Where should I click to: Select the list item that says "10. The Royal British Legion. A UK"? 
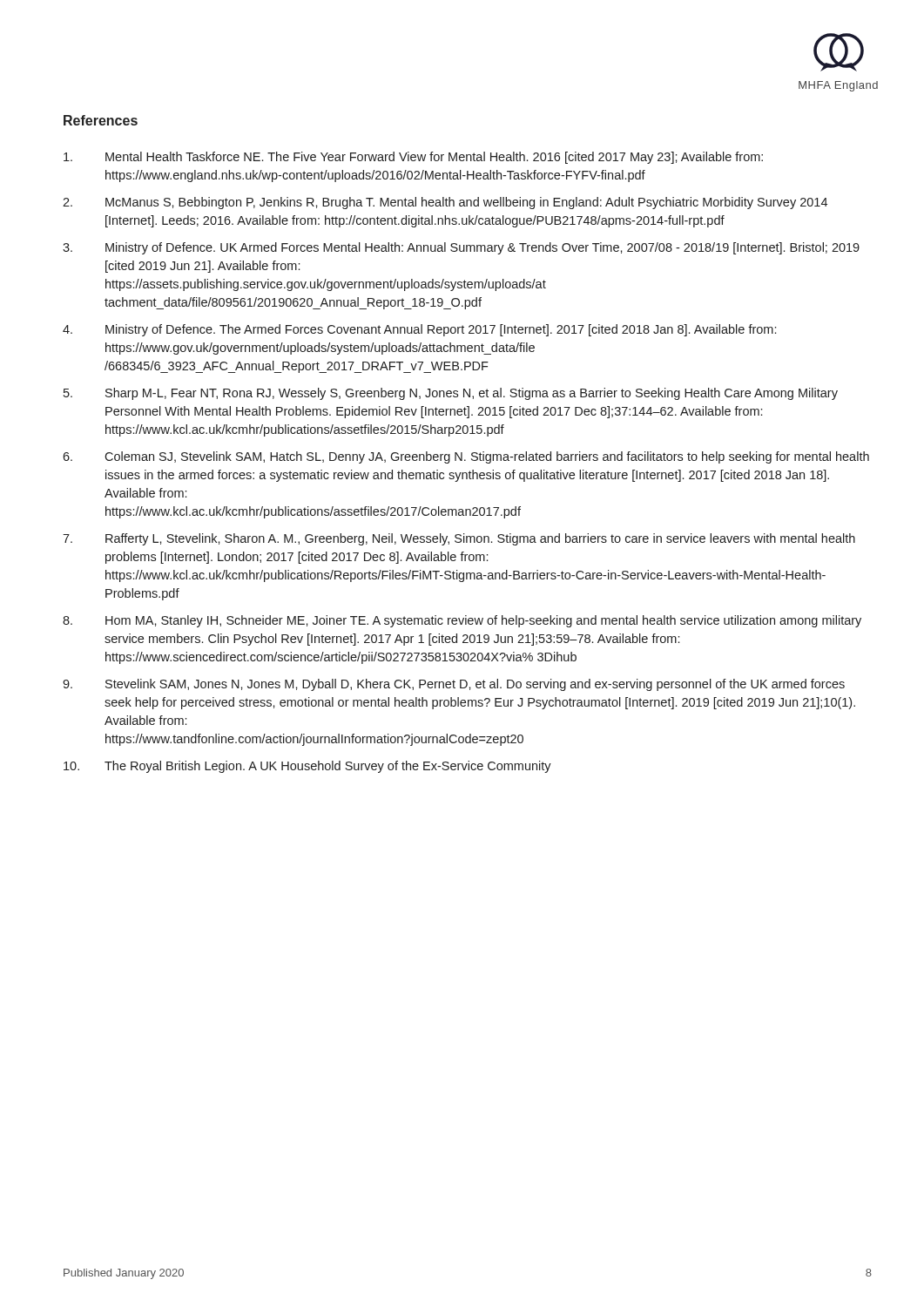[x=467, y=767]
